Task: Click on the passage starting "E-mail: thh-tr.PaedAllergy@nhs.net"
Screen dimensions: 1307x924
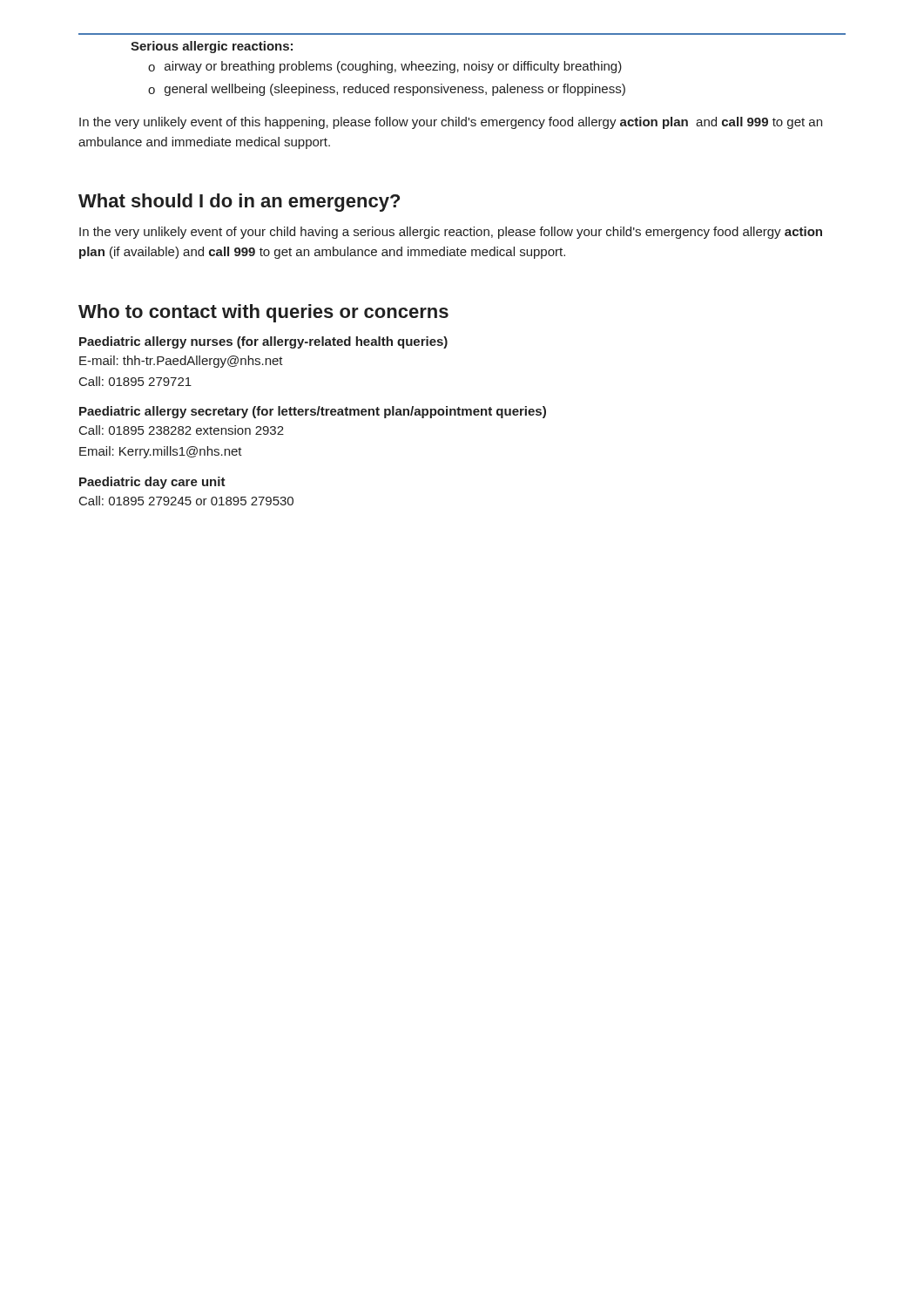Action: coord(180,360)
